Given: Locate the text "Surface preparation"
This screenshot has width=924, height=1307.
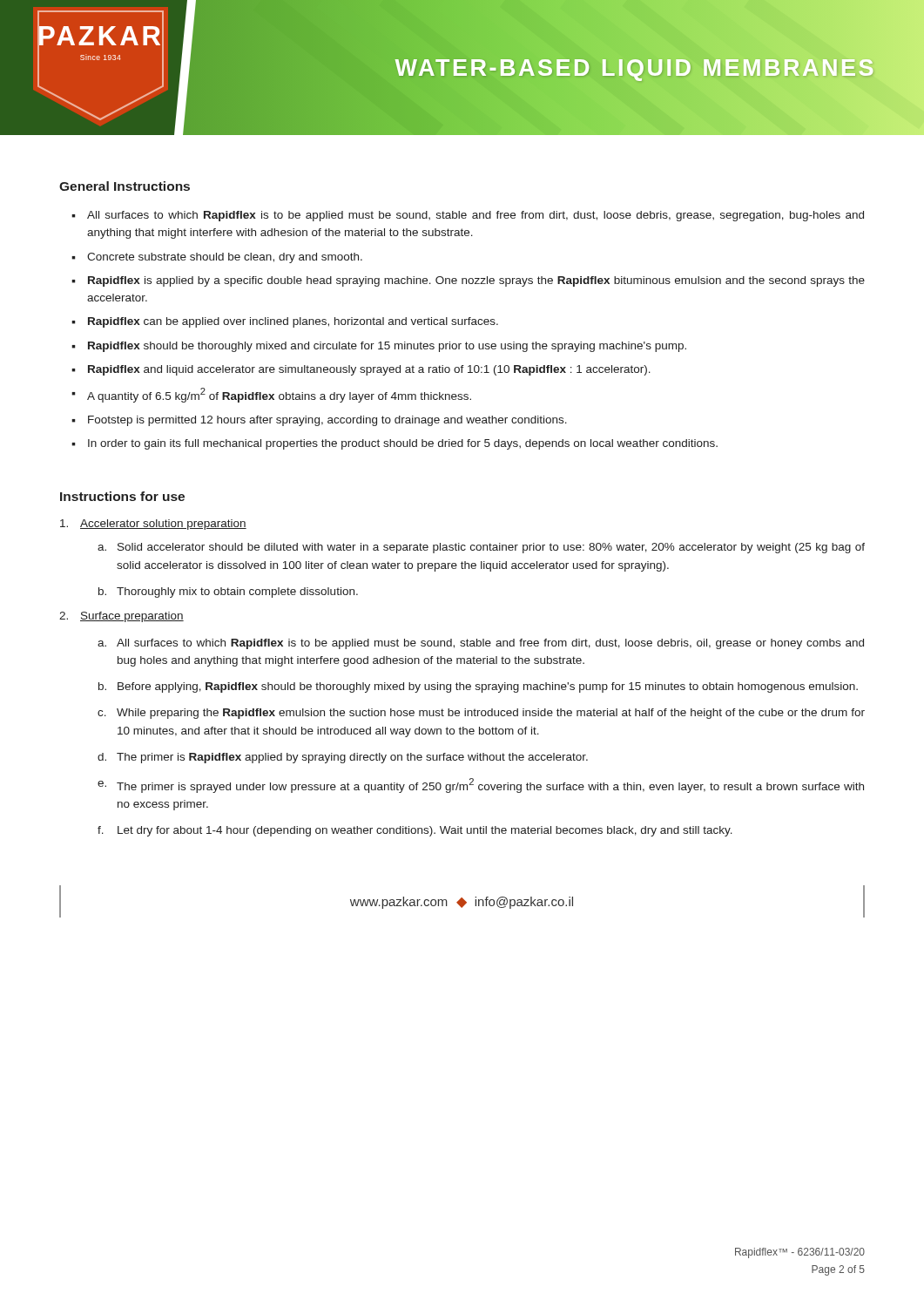Looking at the screenshot, I should click(x=132, y=616).
